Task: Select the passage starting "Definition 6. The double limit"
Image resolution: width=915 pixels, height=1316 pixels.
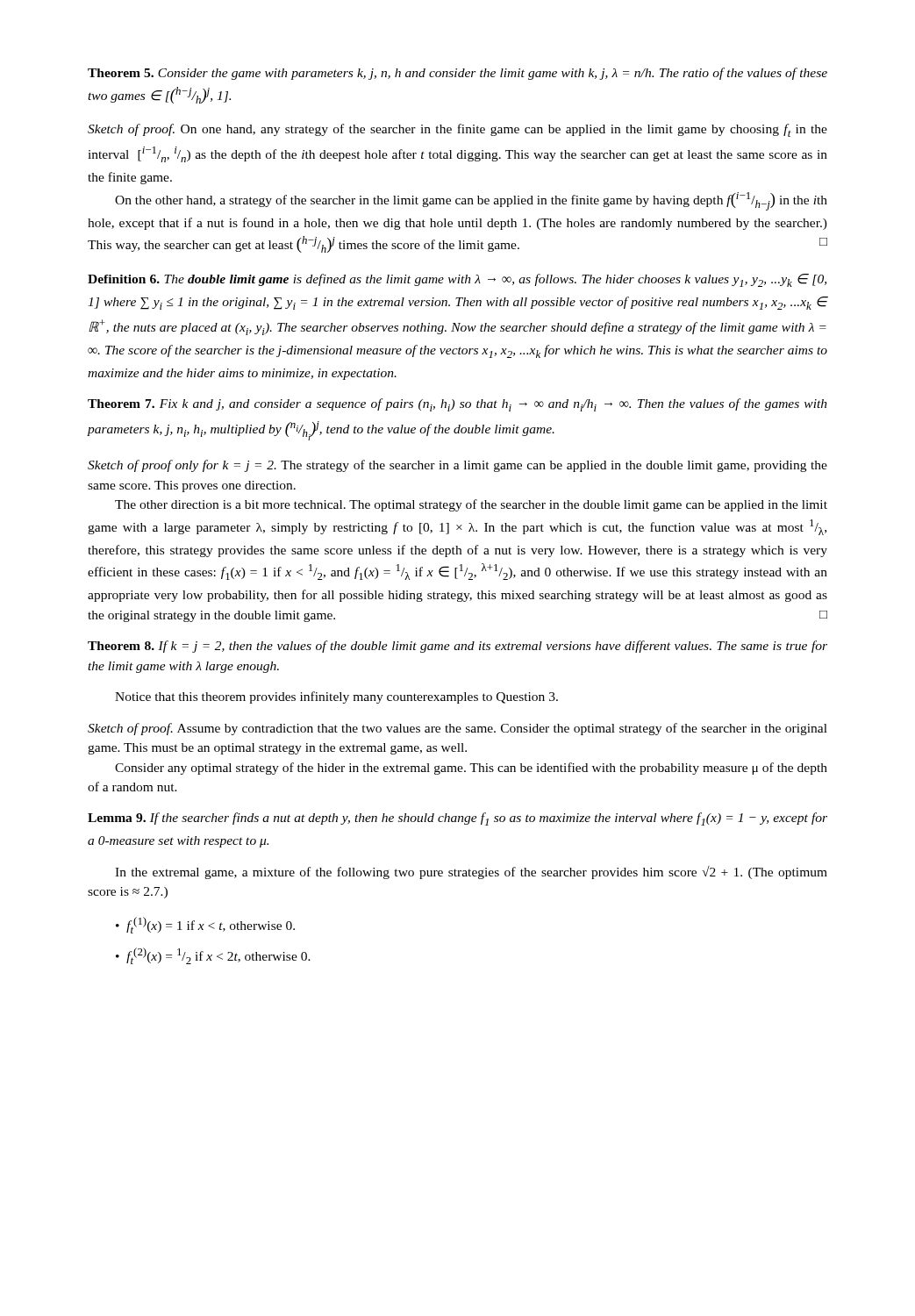Action: tap(458, 326)
